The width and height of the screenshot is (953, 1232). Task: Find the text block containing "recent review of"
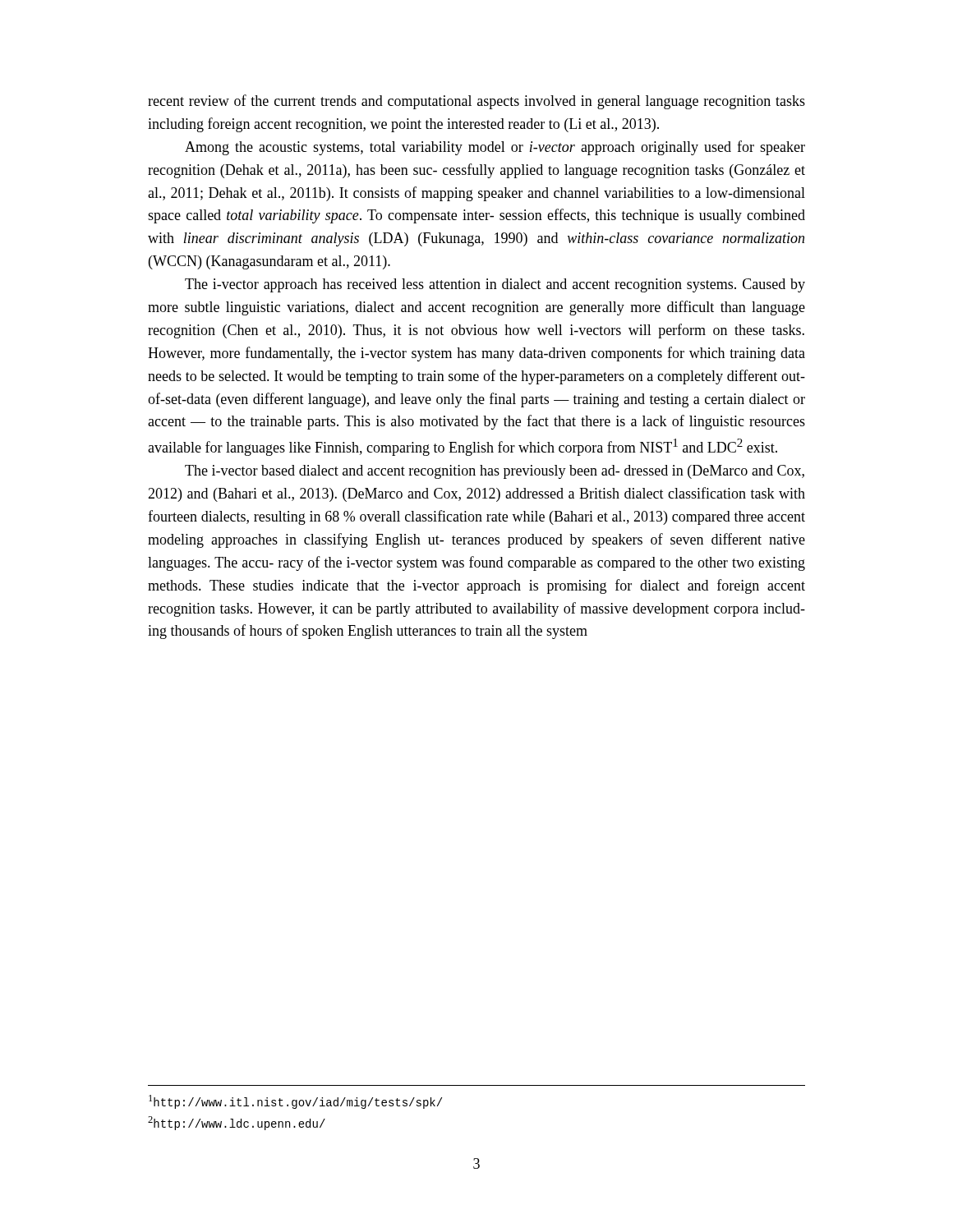click(x=476, y=367)
